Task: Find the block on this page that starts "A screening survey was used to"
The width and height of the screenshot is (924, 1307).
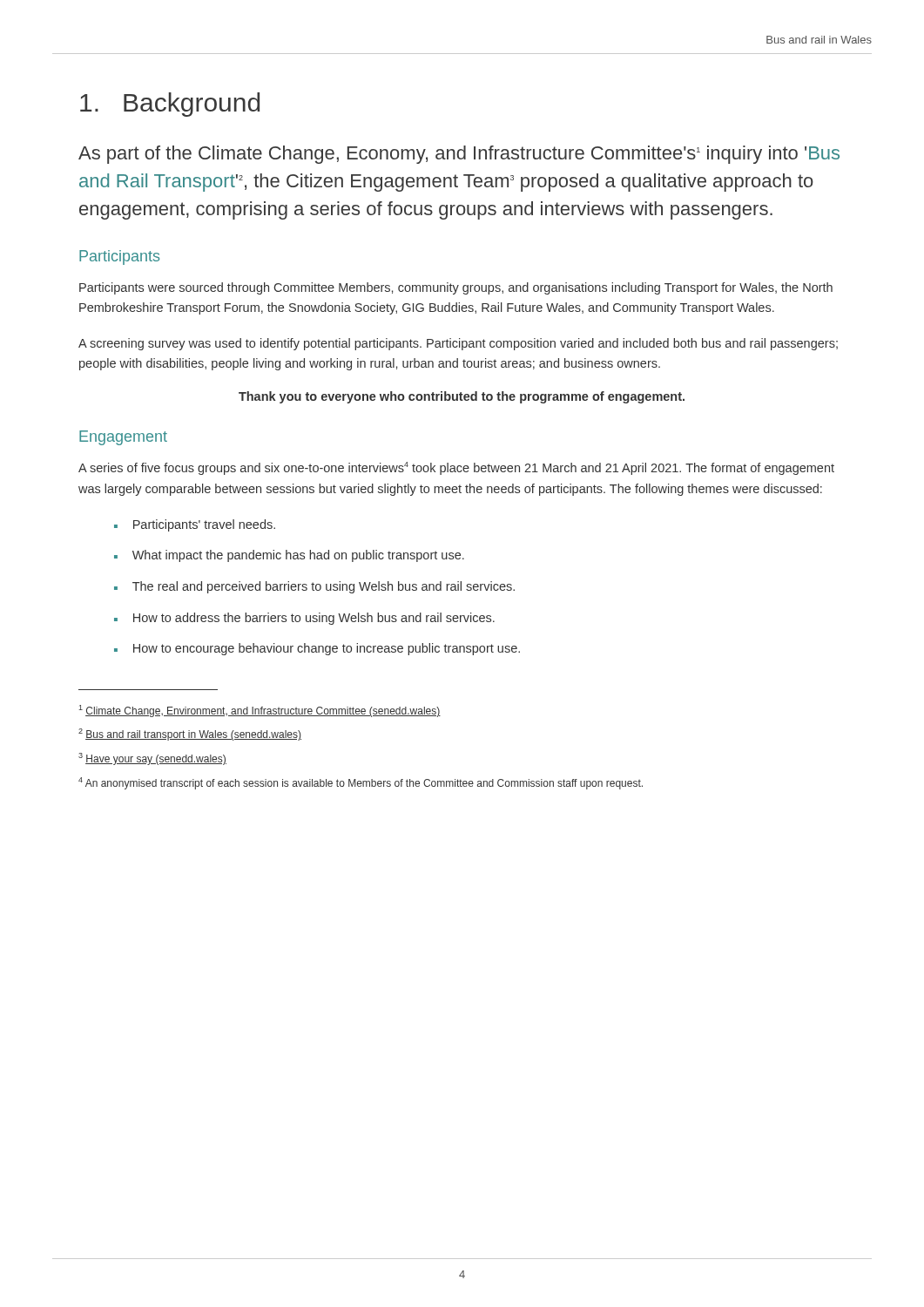Action: [x=458, y=353]
